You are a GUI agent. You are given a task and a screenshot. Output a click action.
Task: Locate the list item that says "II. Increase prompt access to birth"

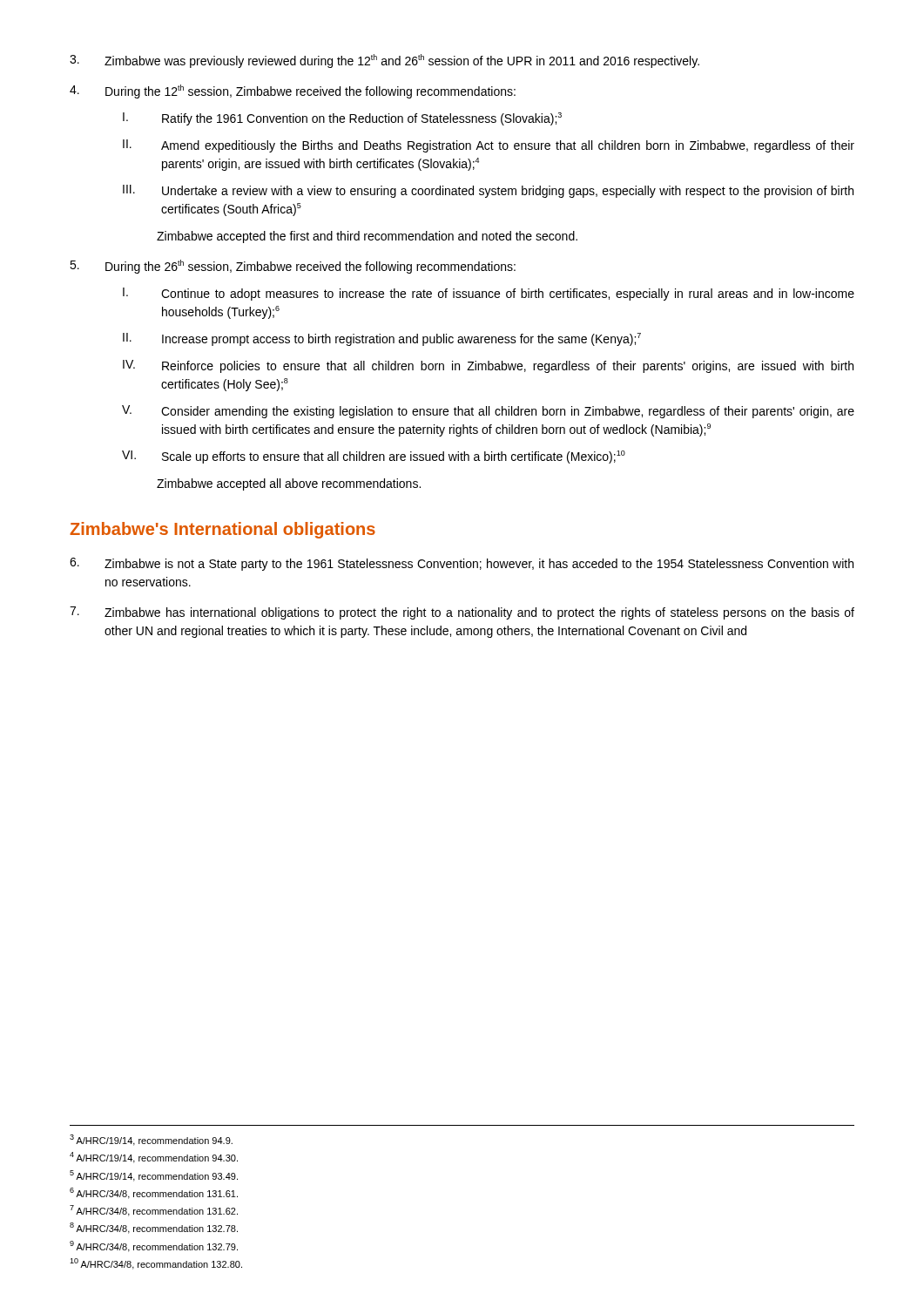tap(488, 339)
